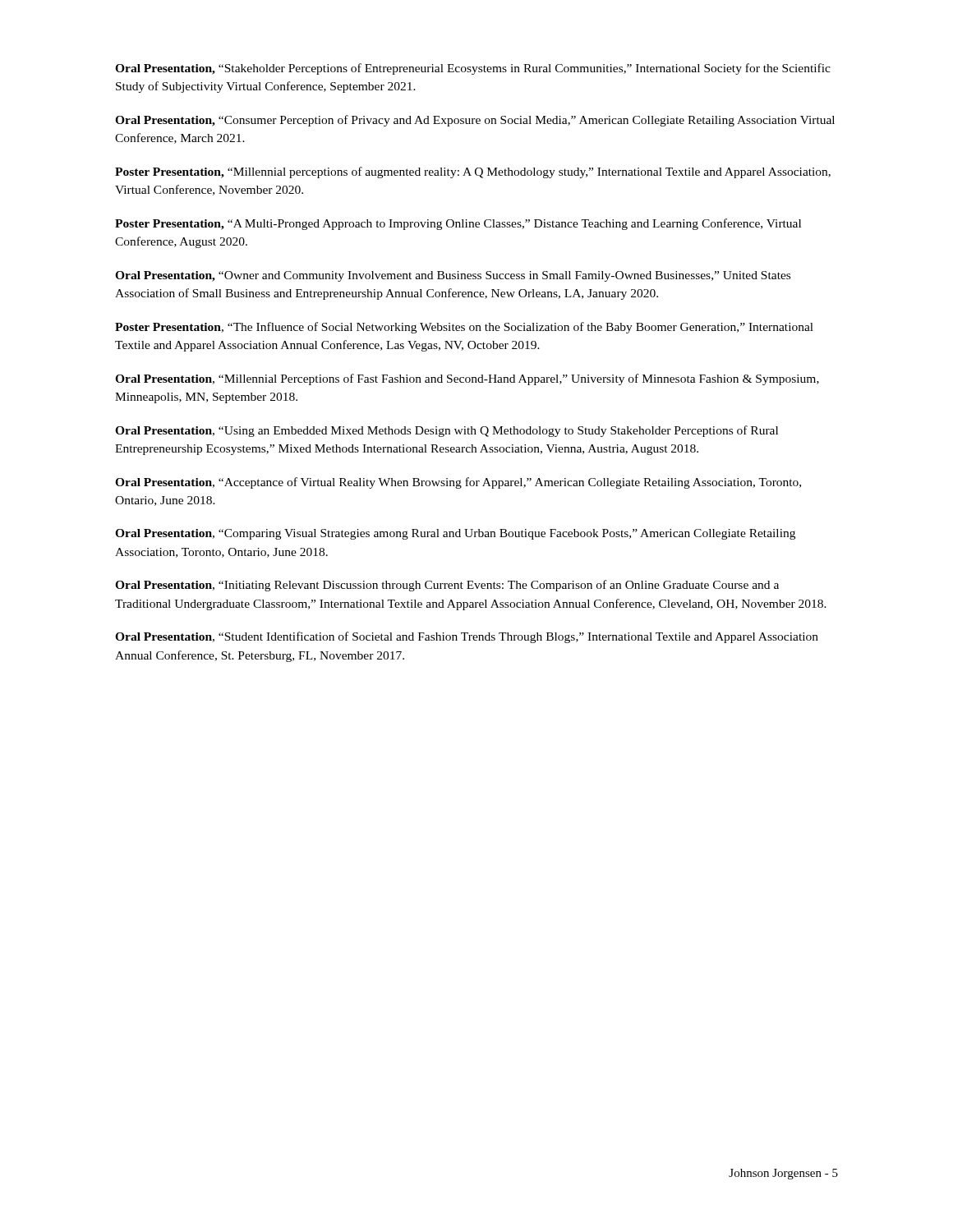Find the list item that says "Oral Presentation, “Millennial Perceptions of Fast"
The width and height of the screenshot is (953, 1232).
tap(467, 387)
